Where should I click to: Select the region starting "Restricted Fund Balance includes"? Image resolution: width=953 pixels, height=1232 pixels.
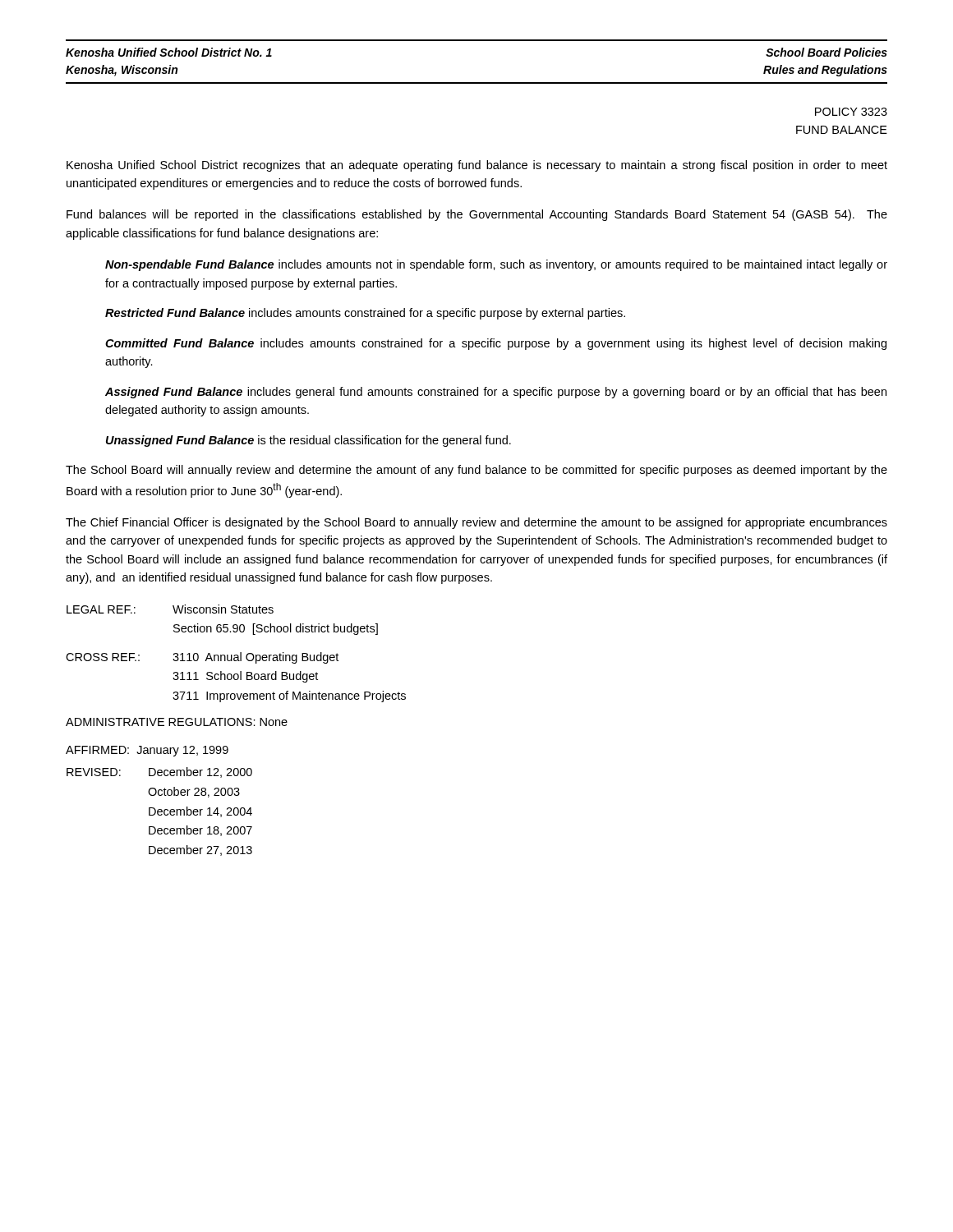tap(366, 313)
